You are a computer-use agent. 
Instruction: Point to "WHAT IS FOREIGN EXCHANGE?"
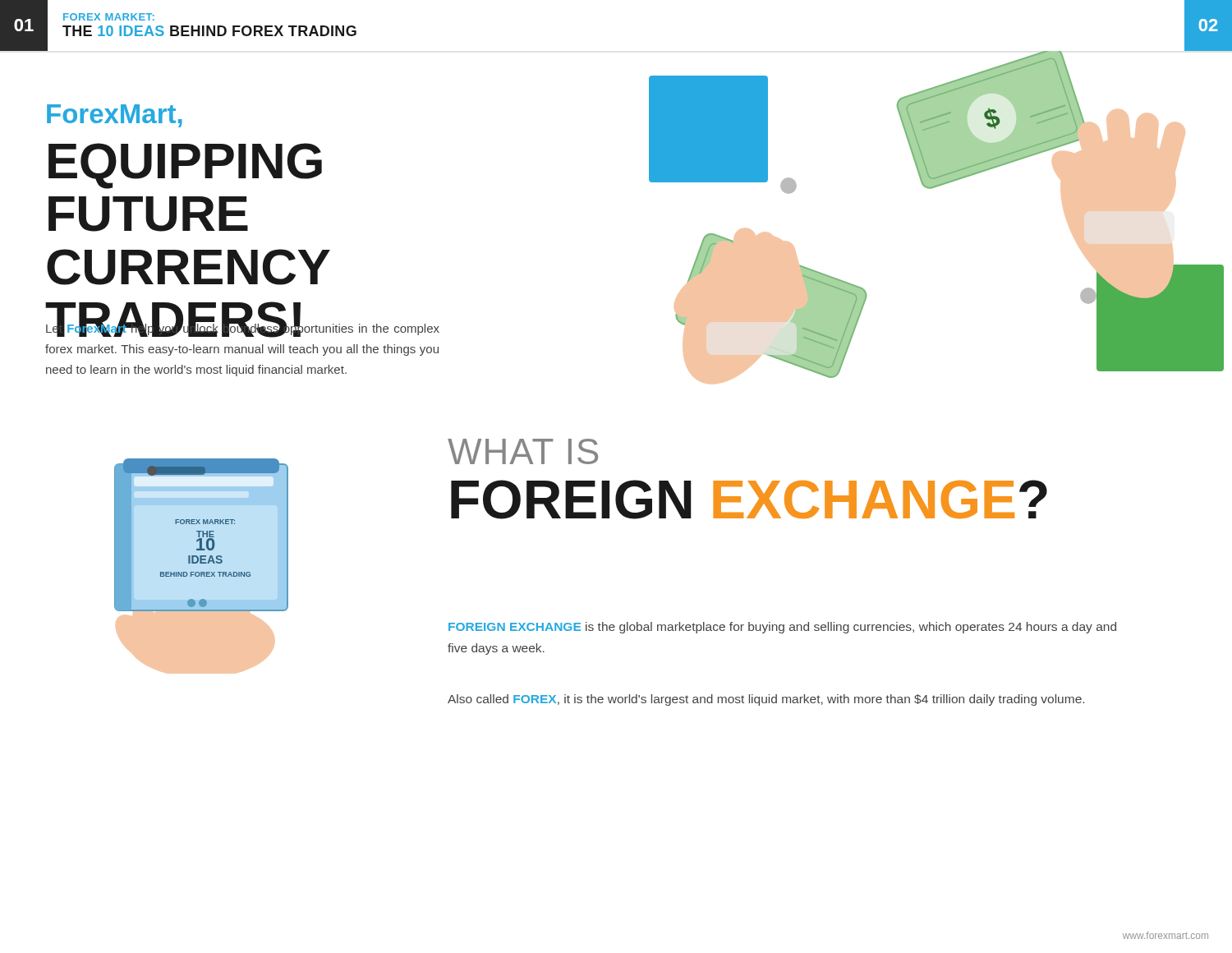tap(817, 481)
